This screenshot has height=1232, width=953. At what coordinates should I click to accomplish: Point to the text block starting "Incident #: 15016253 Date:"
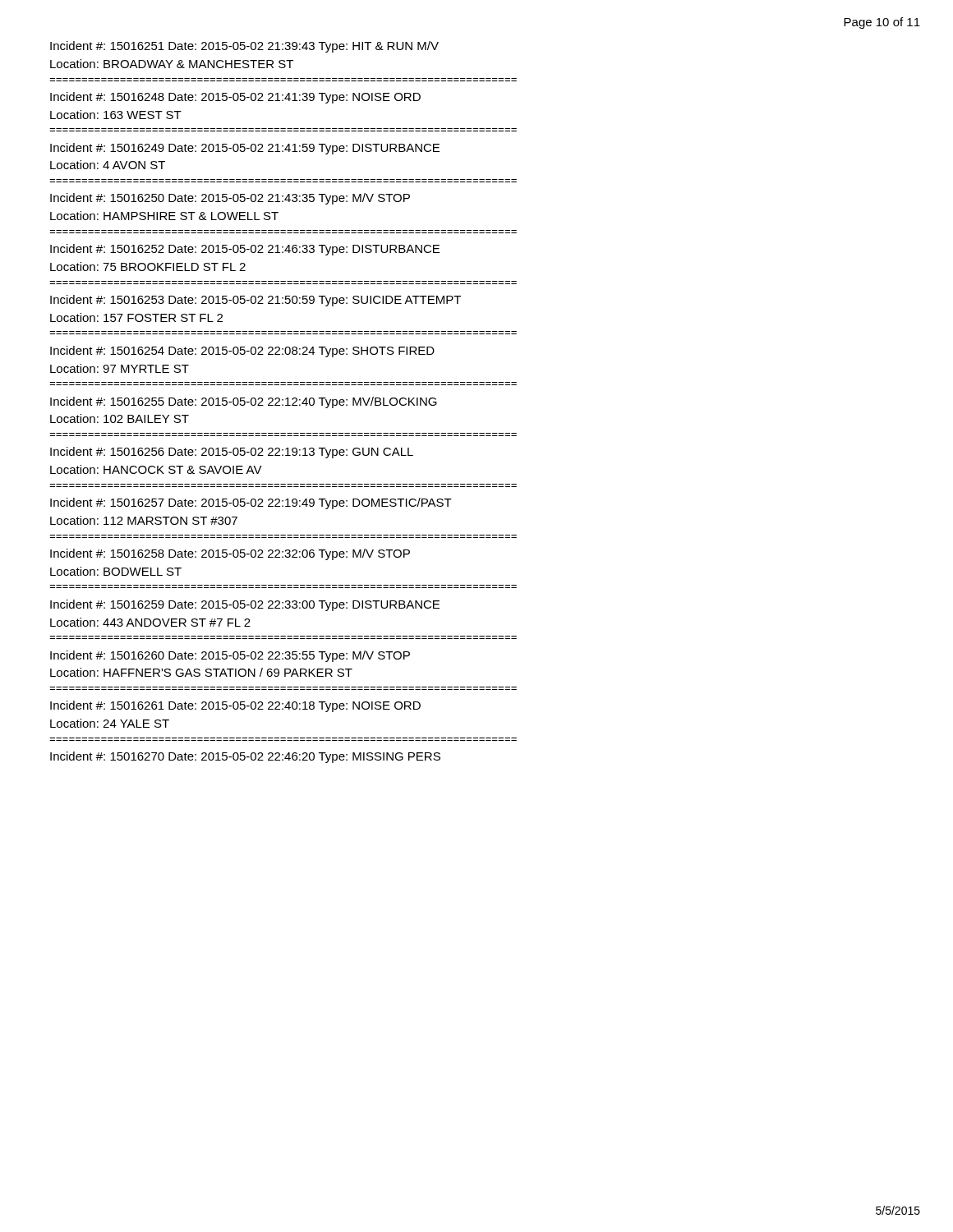point(256,301)
